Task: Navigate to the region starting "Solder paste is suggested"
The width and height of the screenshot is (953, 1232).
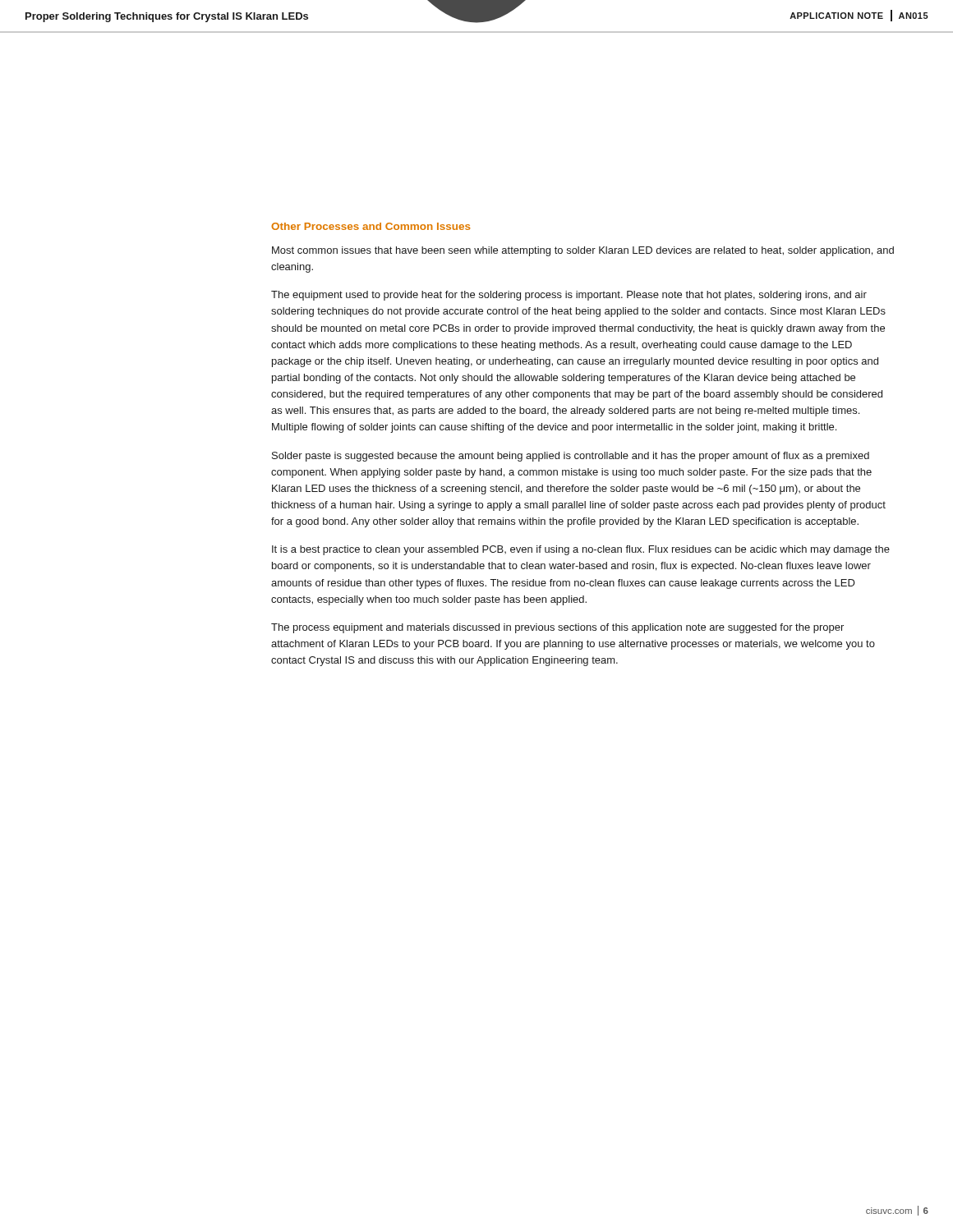Action: [x=578, y=488]
